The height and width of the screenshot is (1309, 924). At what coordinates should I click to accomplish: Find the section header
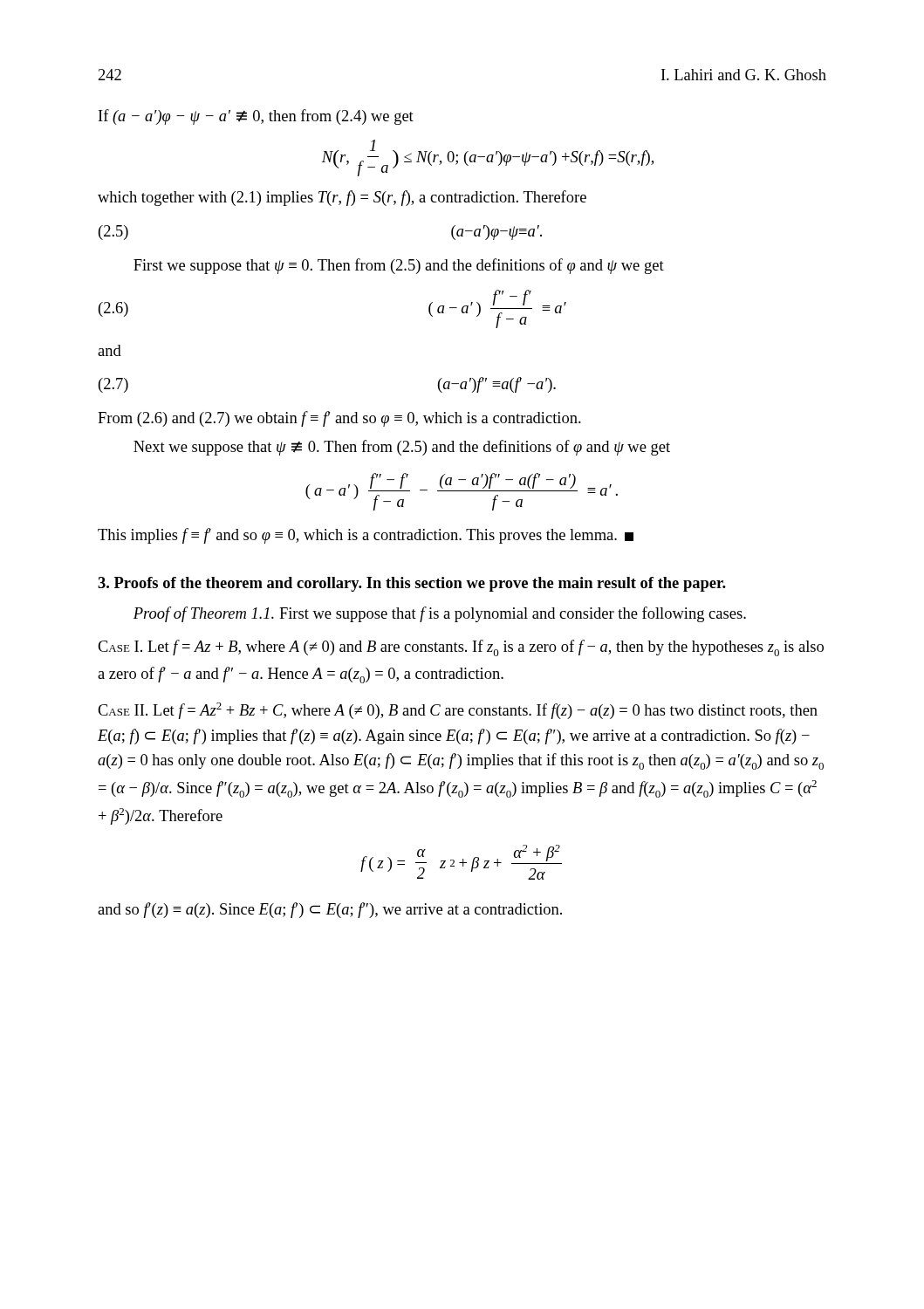[412, 583]
